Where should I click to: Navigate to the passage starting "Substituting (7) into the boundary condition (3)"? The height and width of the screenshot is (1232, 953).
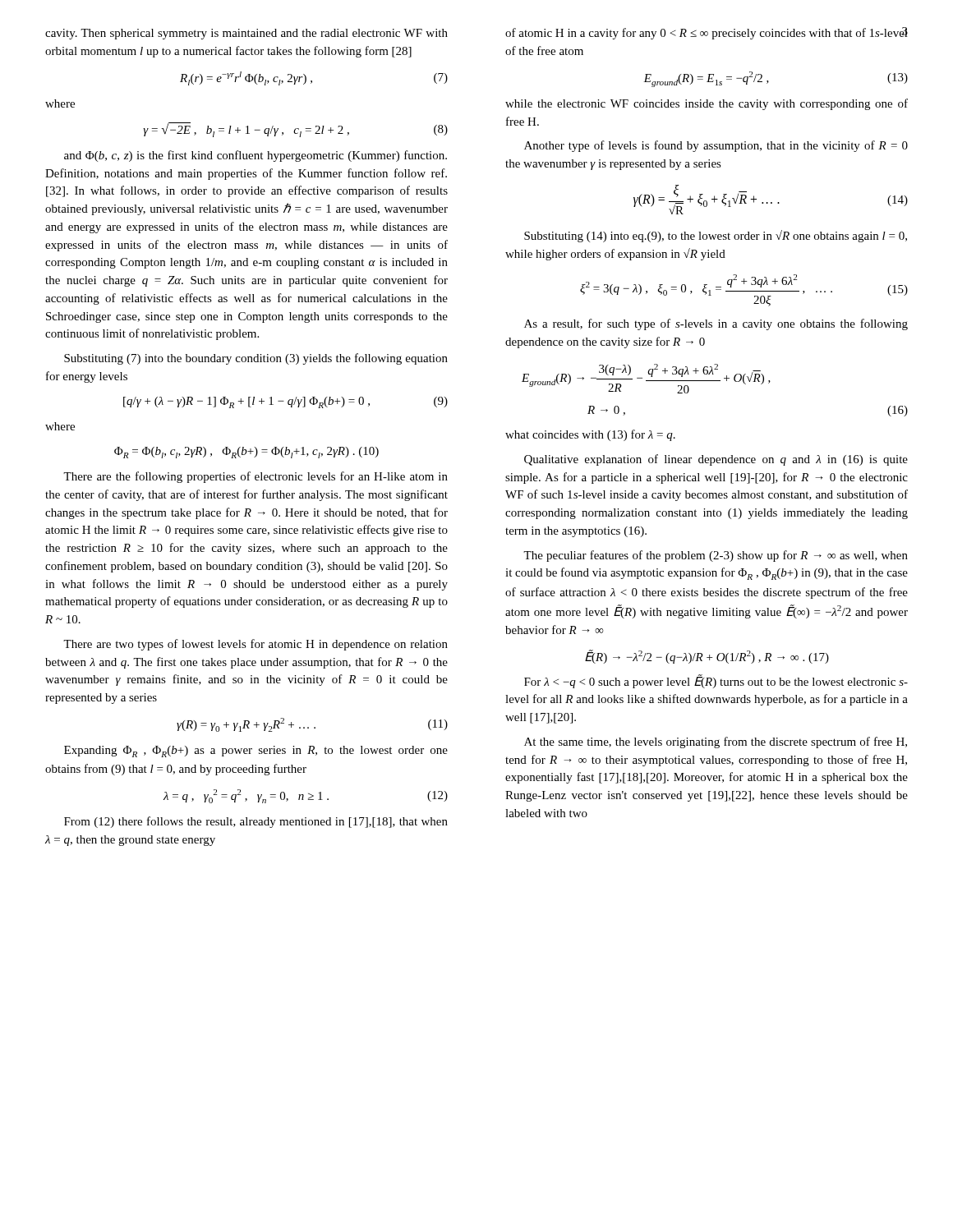pos(246,368)
